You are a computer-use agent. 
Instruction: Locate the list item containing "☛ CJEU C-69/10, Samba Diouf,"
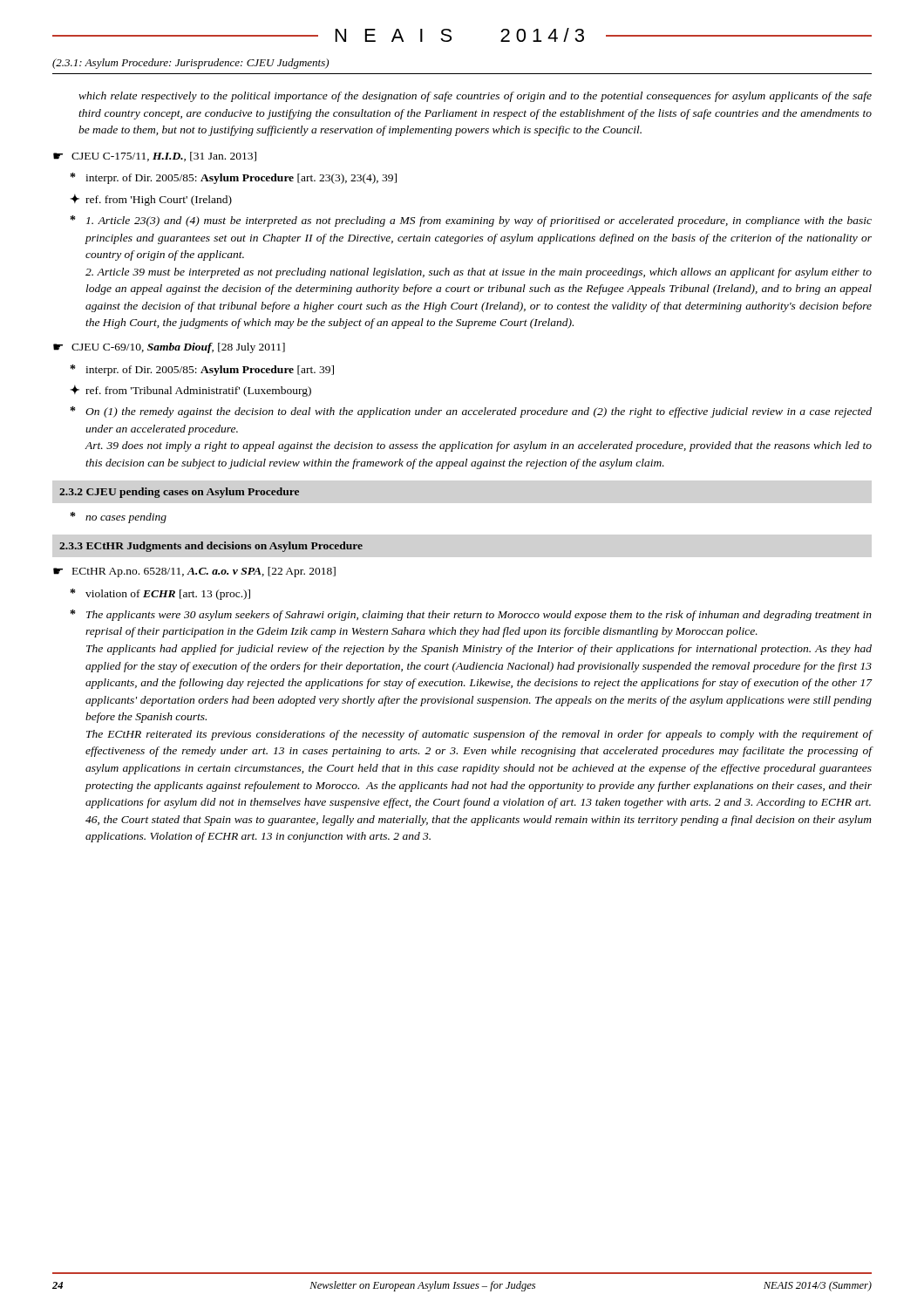(x=169, y=348)
